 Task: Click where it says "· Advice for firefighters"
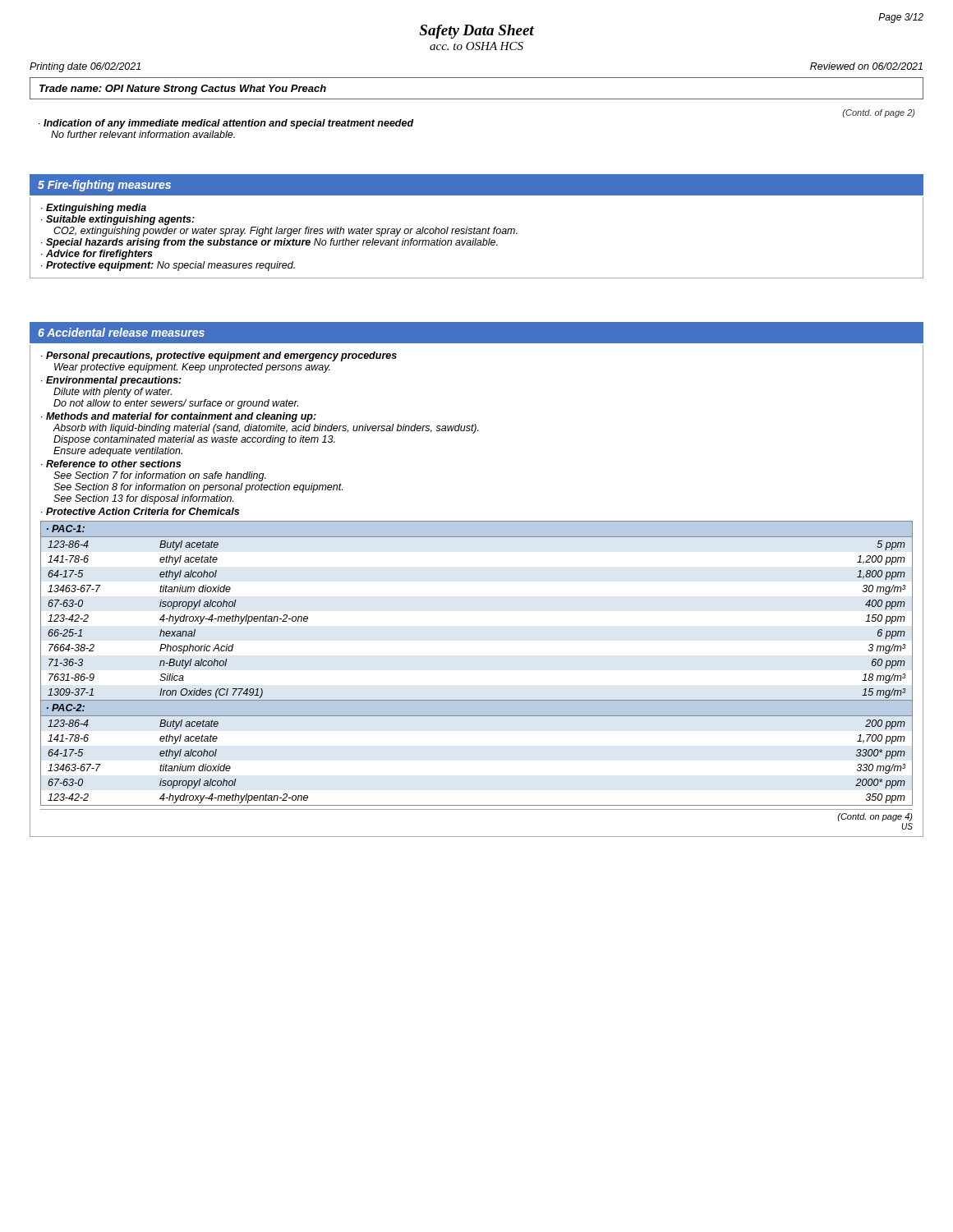point(96,254)
